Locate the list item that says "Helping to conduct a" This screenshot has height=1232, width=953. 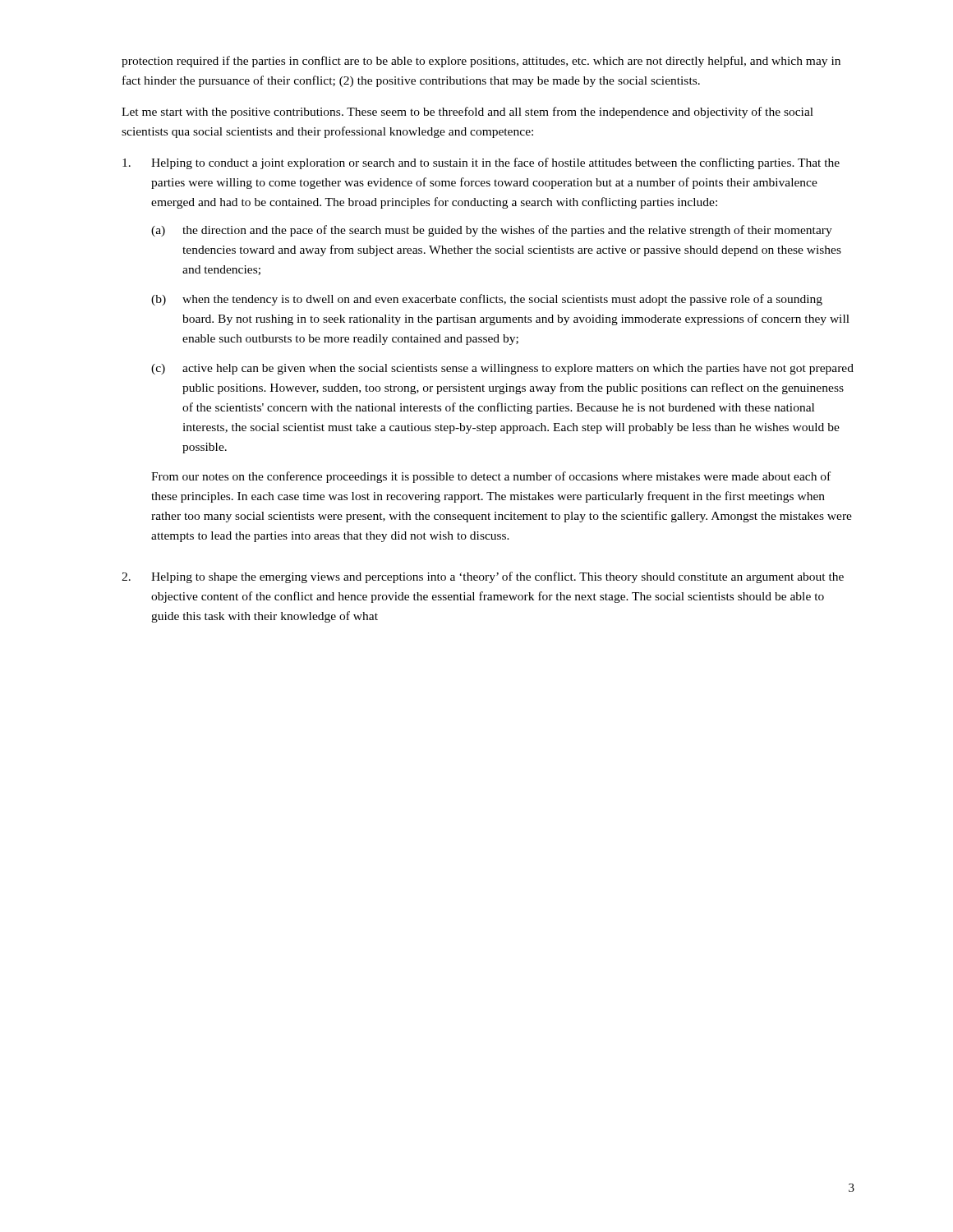point(488,355)
